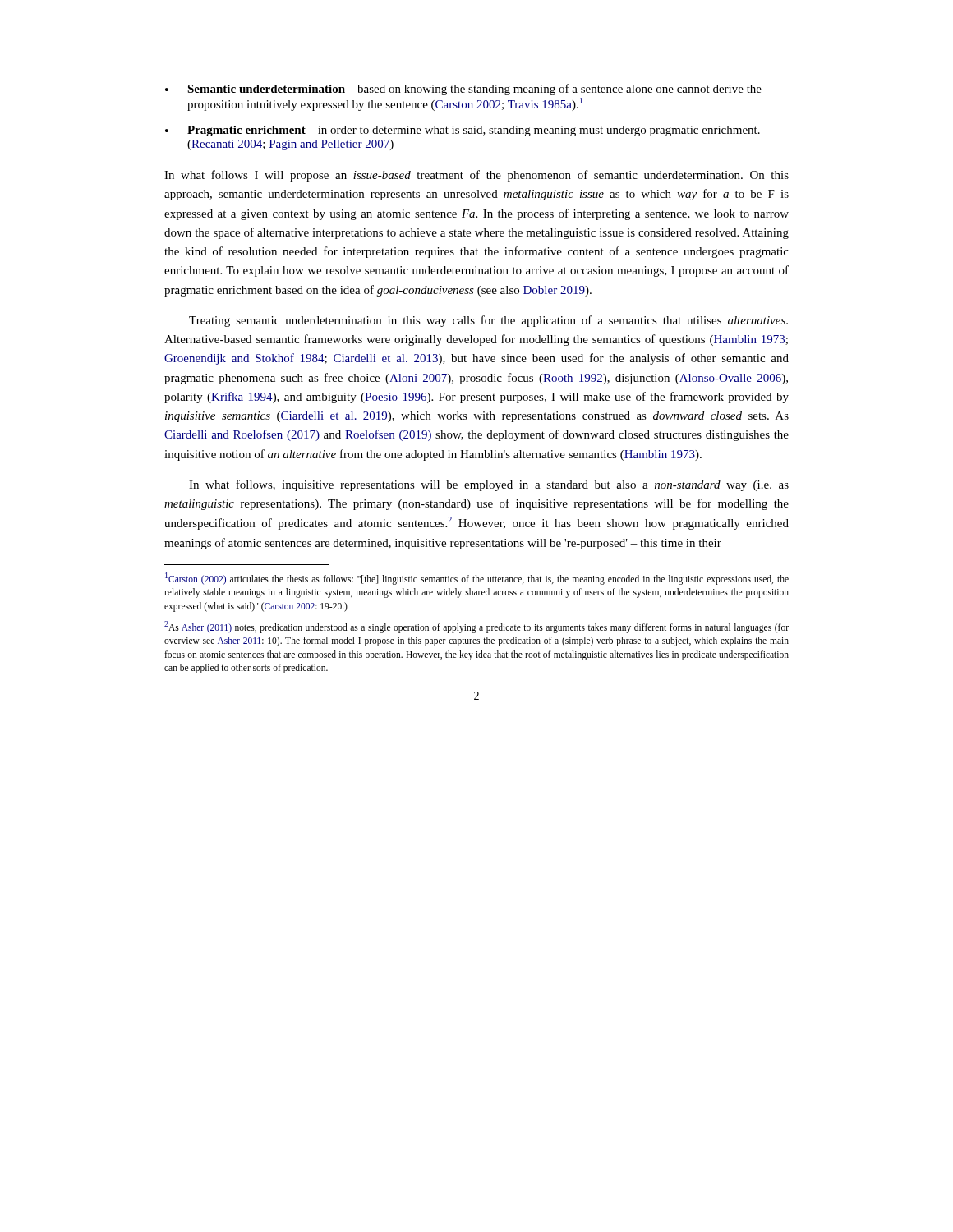
Task: Find the text block that says "Treating semantic underdetermination in this way calls"
Action: 476,387
